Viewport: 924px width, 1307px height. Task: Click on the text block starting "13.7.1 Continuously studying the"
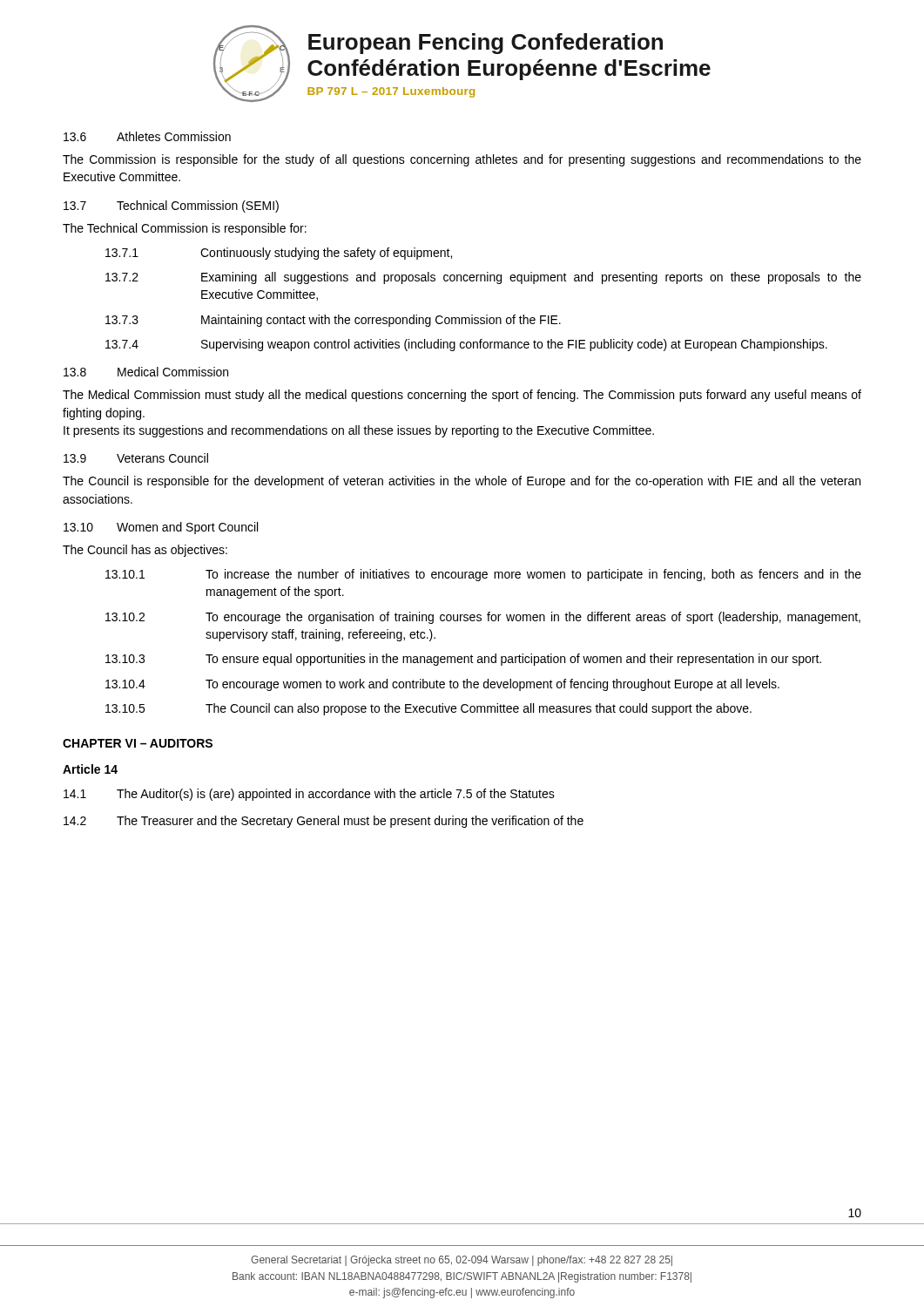click(462, 253)
